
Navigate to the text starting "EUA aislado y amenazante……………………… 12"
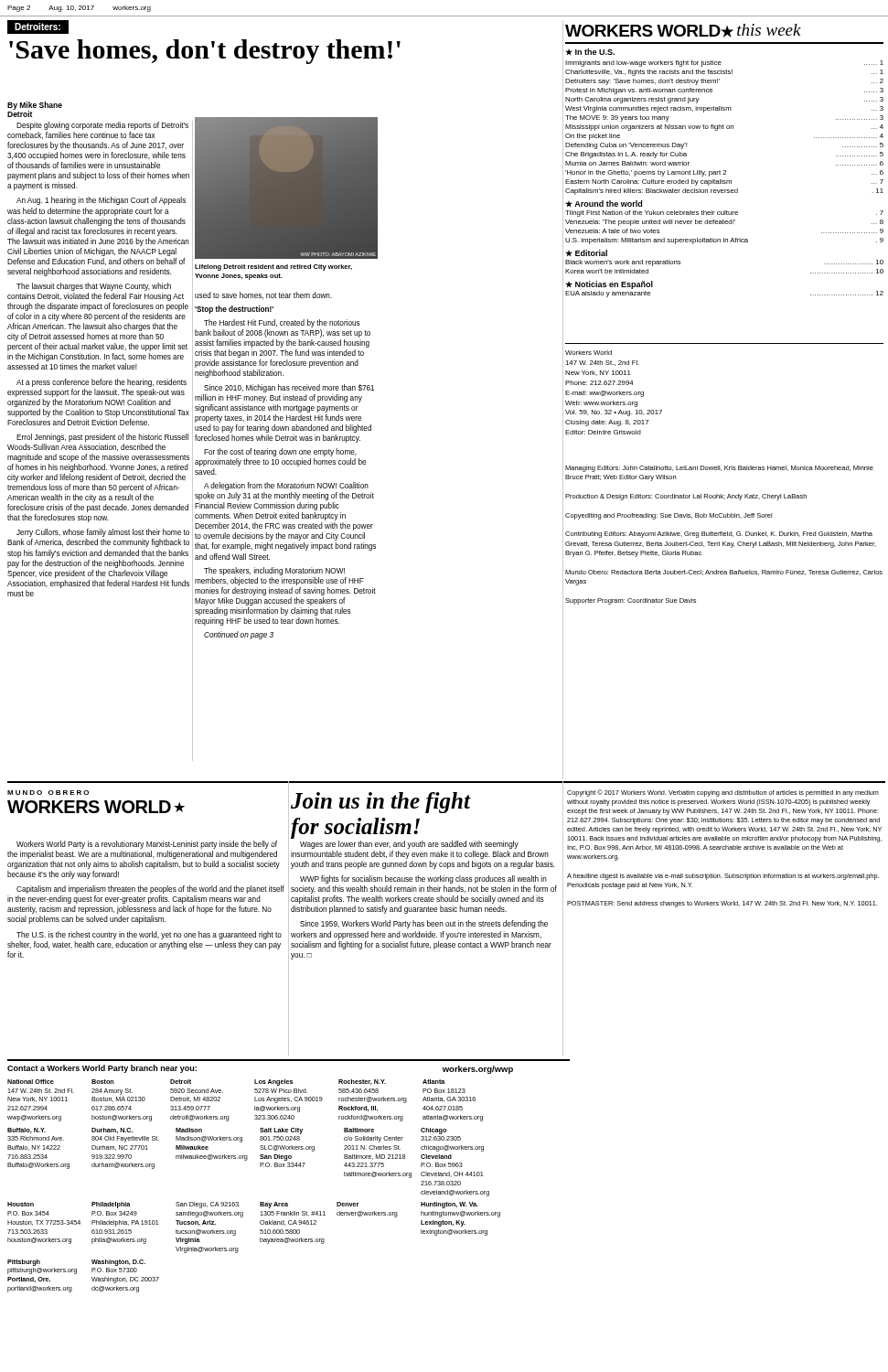(608, 294)
